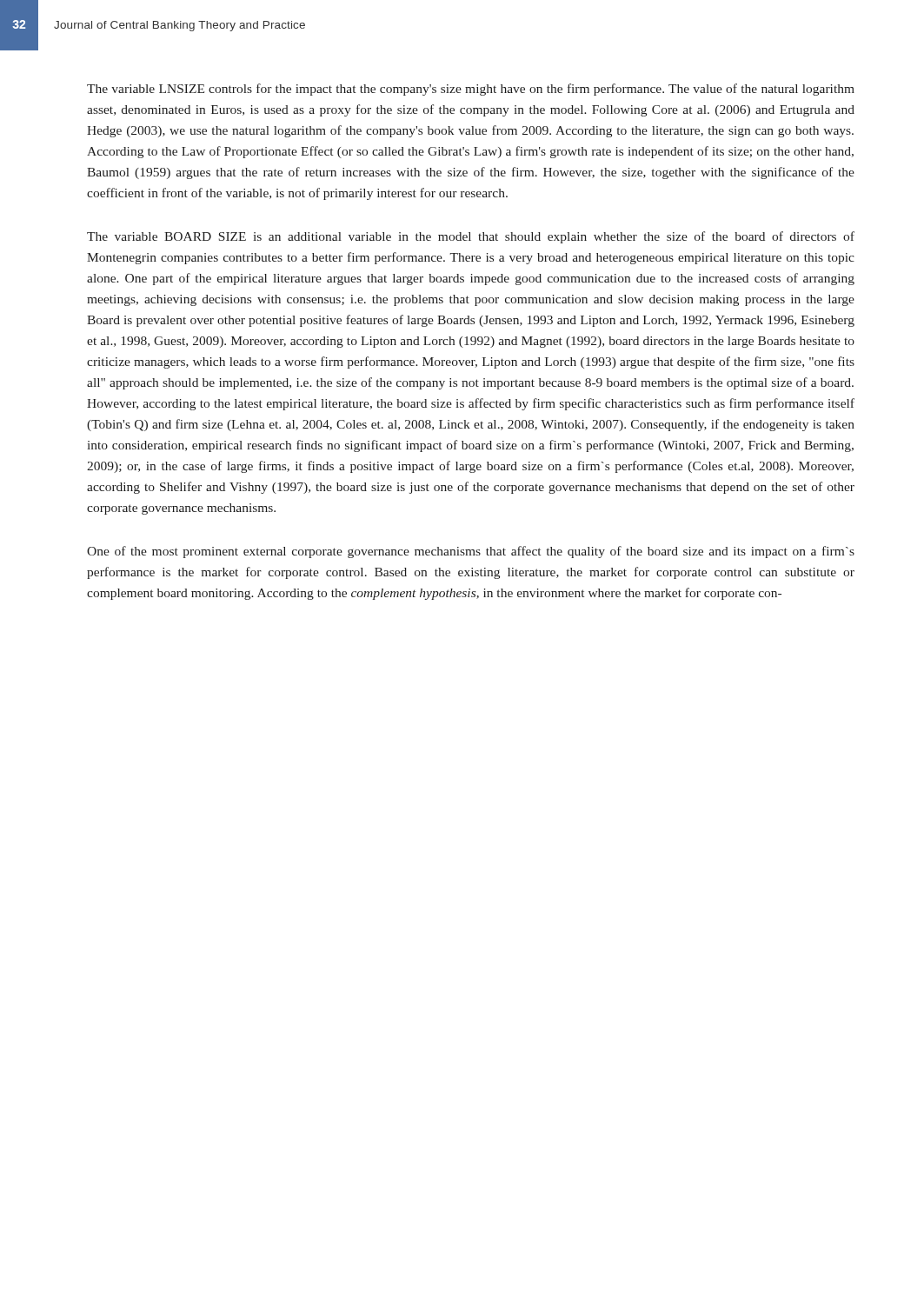The image size is (924, 1304).
Task: Click on the passage starting "One of the most prominent"
Action: 471,572
